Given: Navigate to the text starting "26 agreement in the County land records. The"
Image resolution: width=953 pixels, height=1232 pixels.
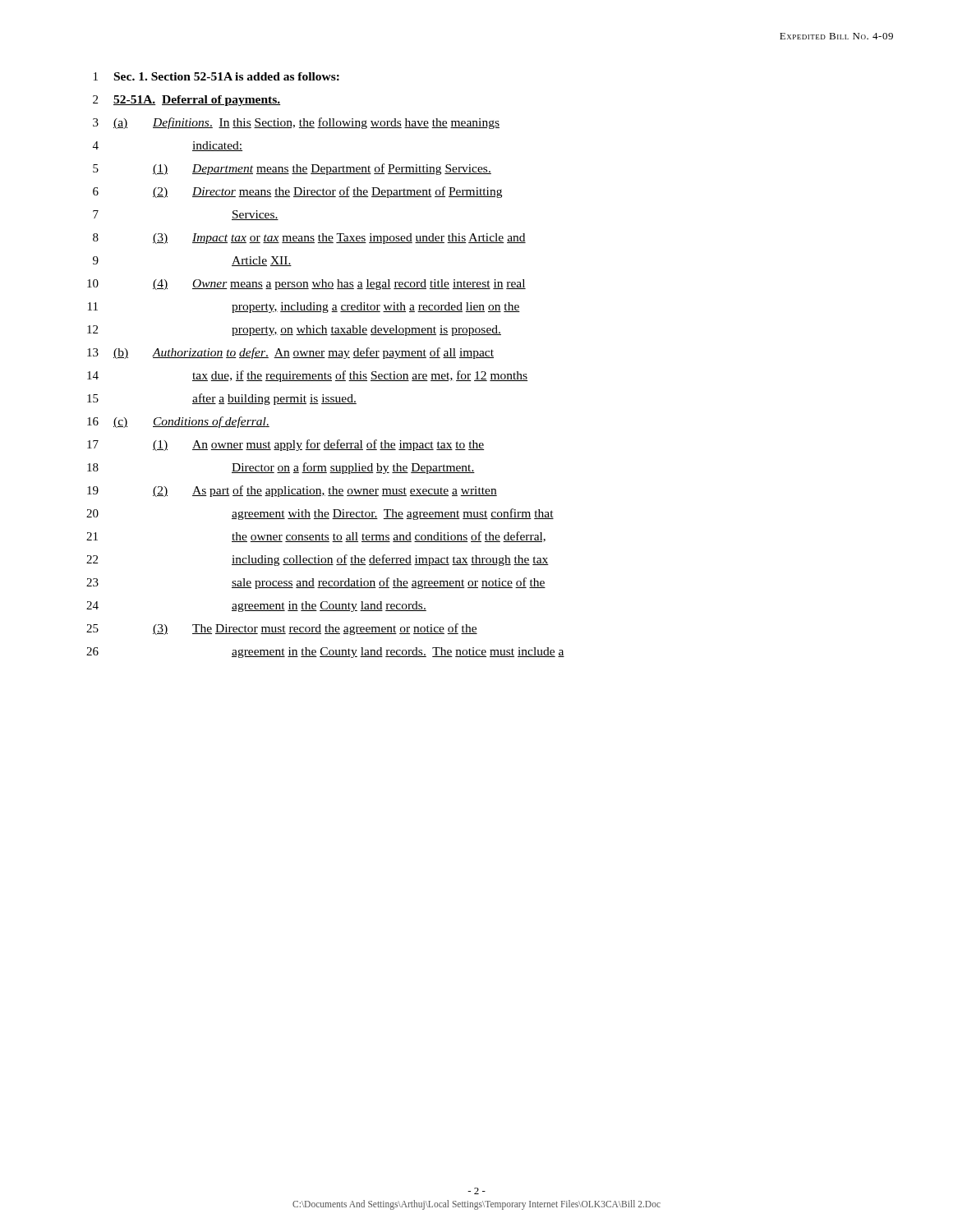Looking at the screenshot, I should (476, 651).
